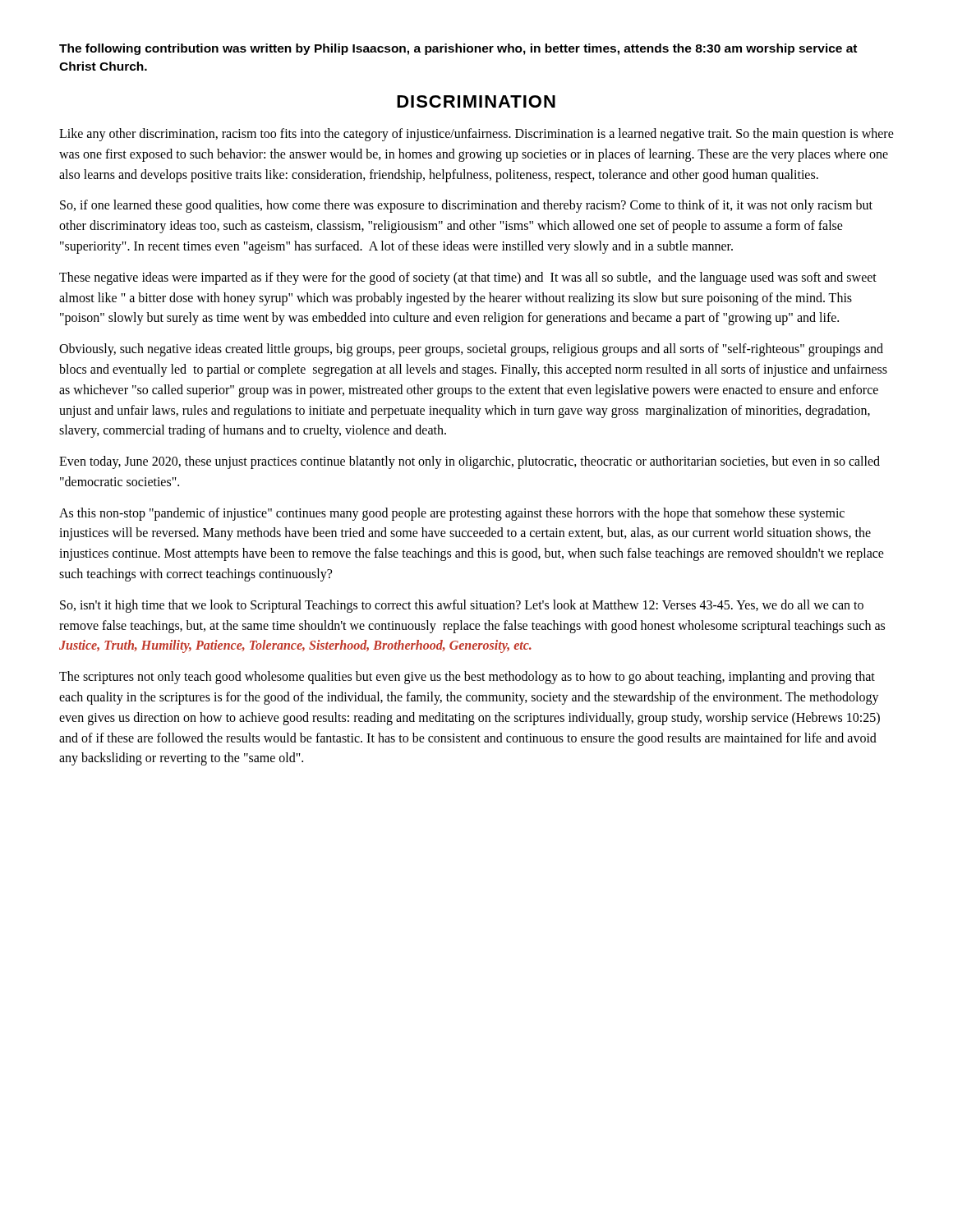The image size is (953, 1232).
Task: Click on the text block containing "As this non-stop "pandemic of injustice""
Action: (472, 543)
